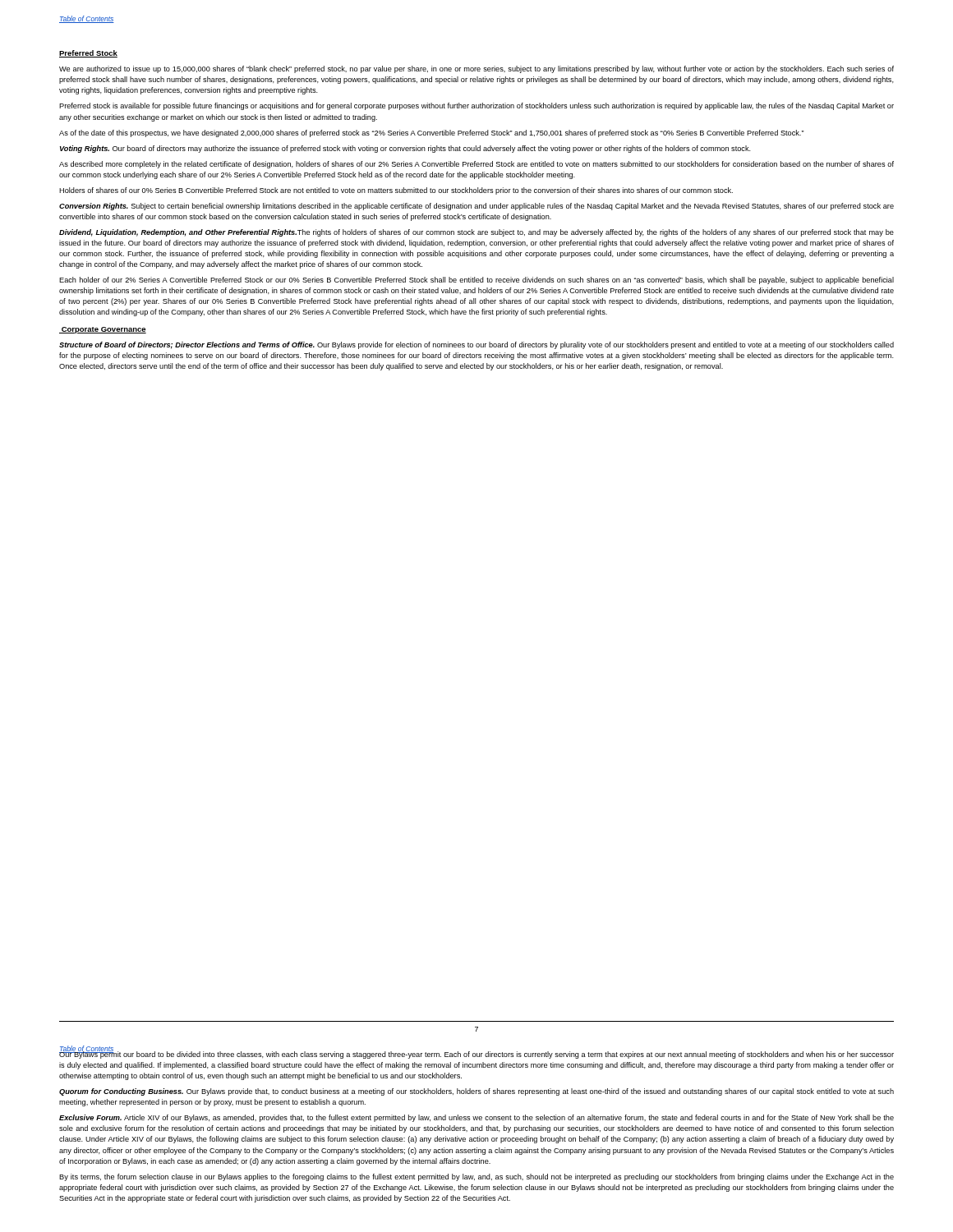Where is the passage that starts "Exclusive Forum. Article XIV"?

[476, 1140]
